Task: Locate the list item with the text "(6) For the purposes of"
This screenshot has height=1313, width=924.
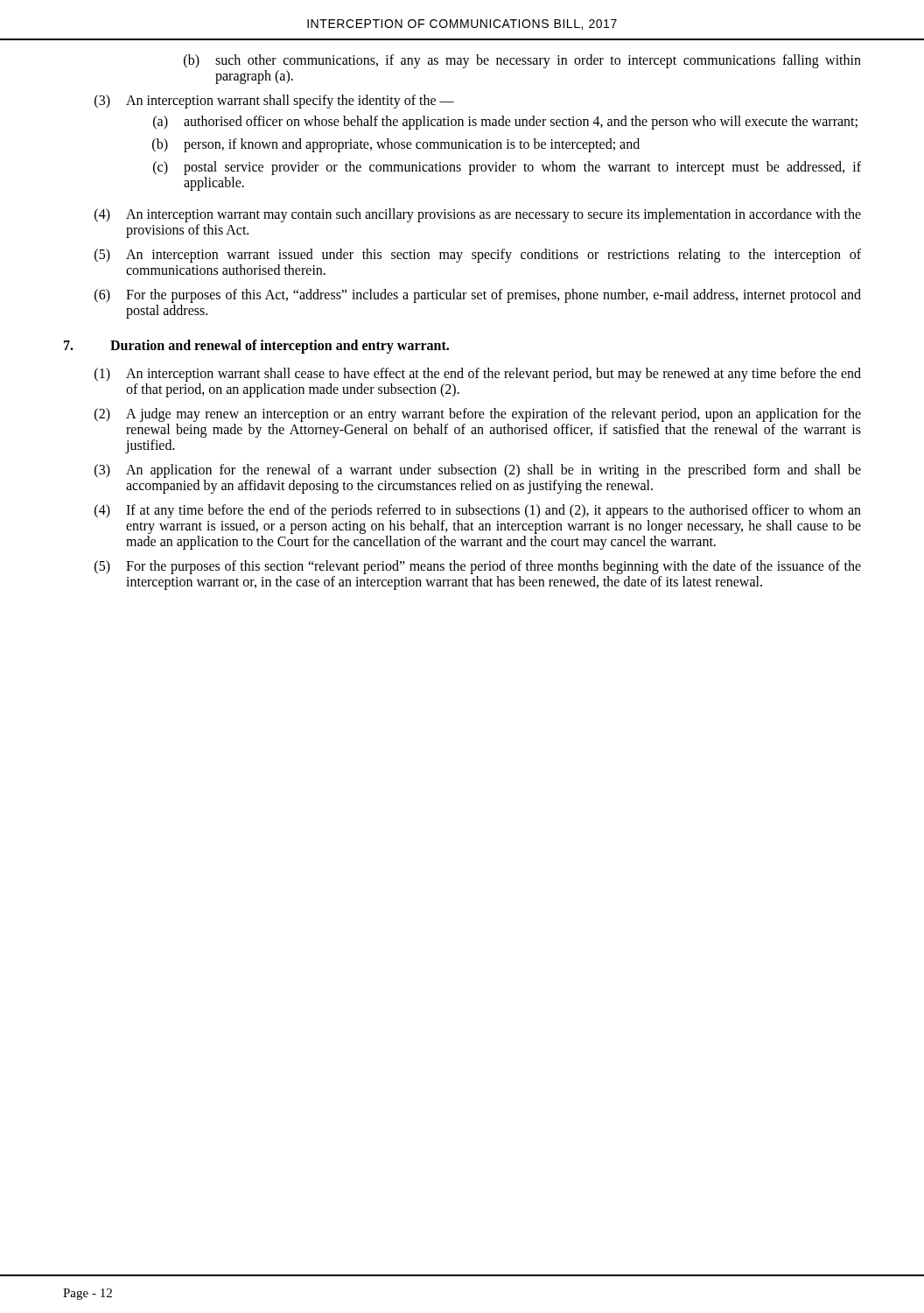Action: click(x=462, y=303)
